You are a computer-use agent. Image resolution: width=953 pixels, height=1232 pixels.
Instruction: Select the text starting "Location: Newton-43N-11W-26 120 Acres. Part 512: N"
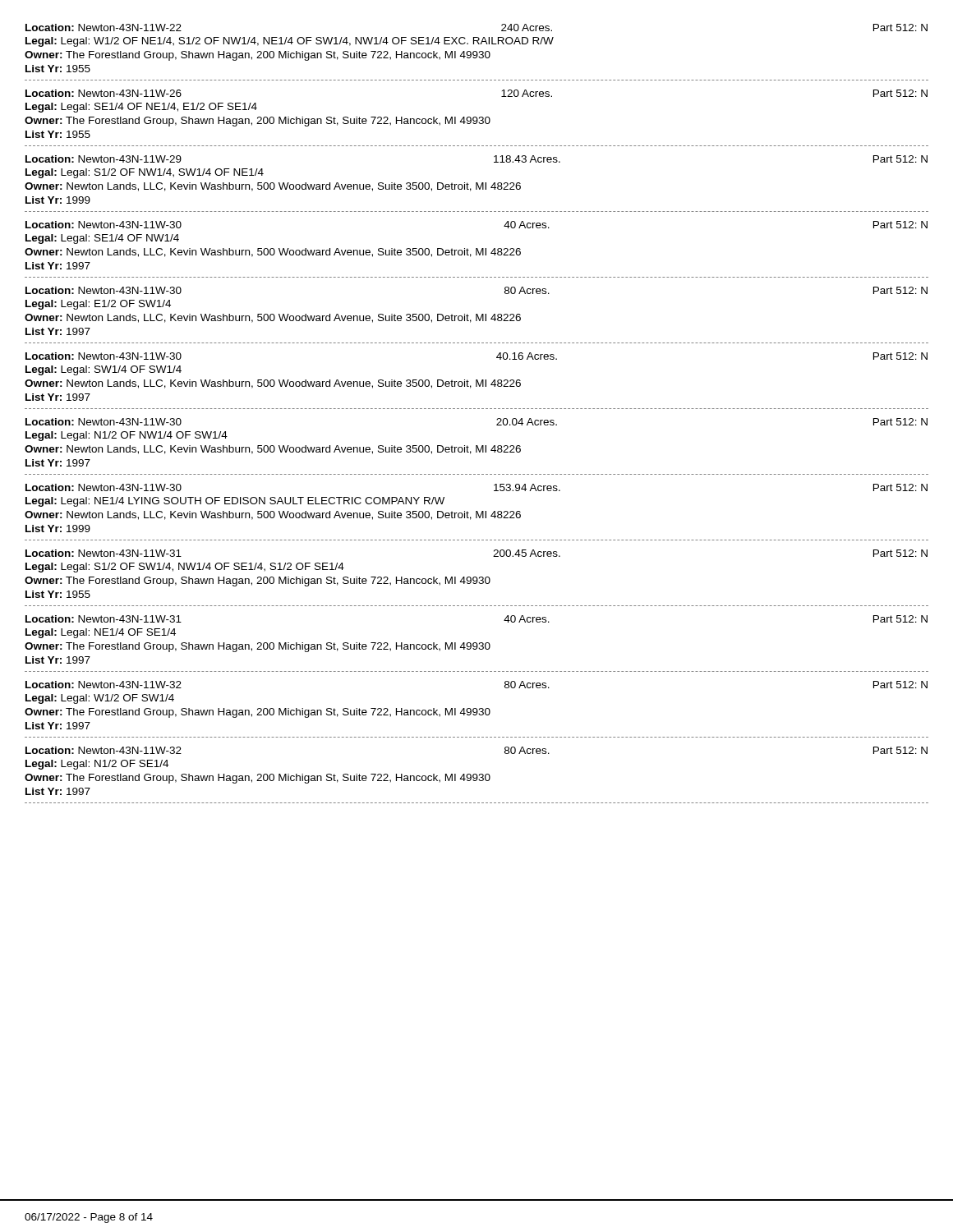click(x=476, y=114)
